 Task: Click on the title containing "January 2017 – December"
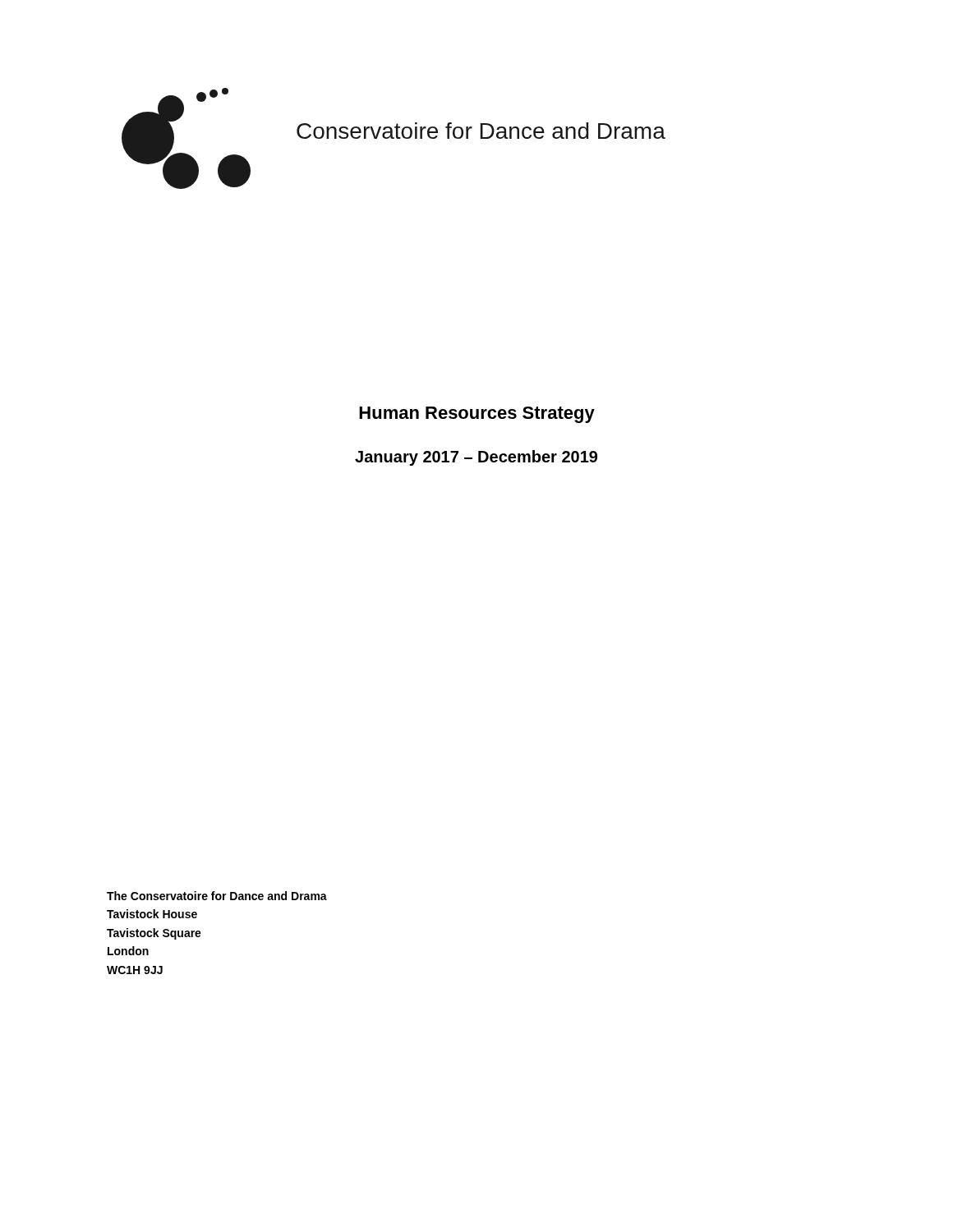click(x=476, y=457)
